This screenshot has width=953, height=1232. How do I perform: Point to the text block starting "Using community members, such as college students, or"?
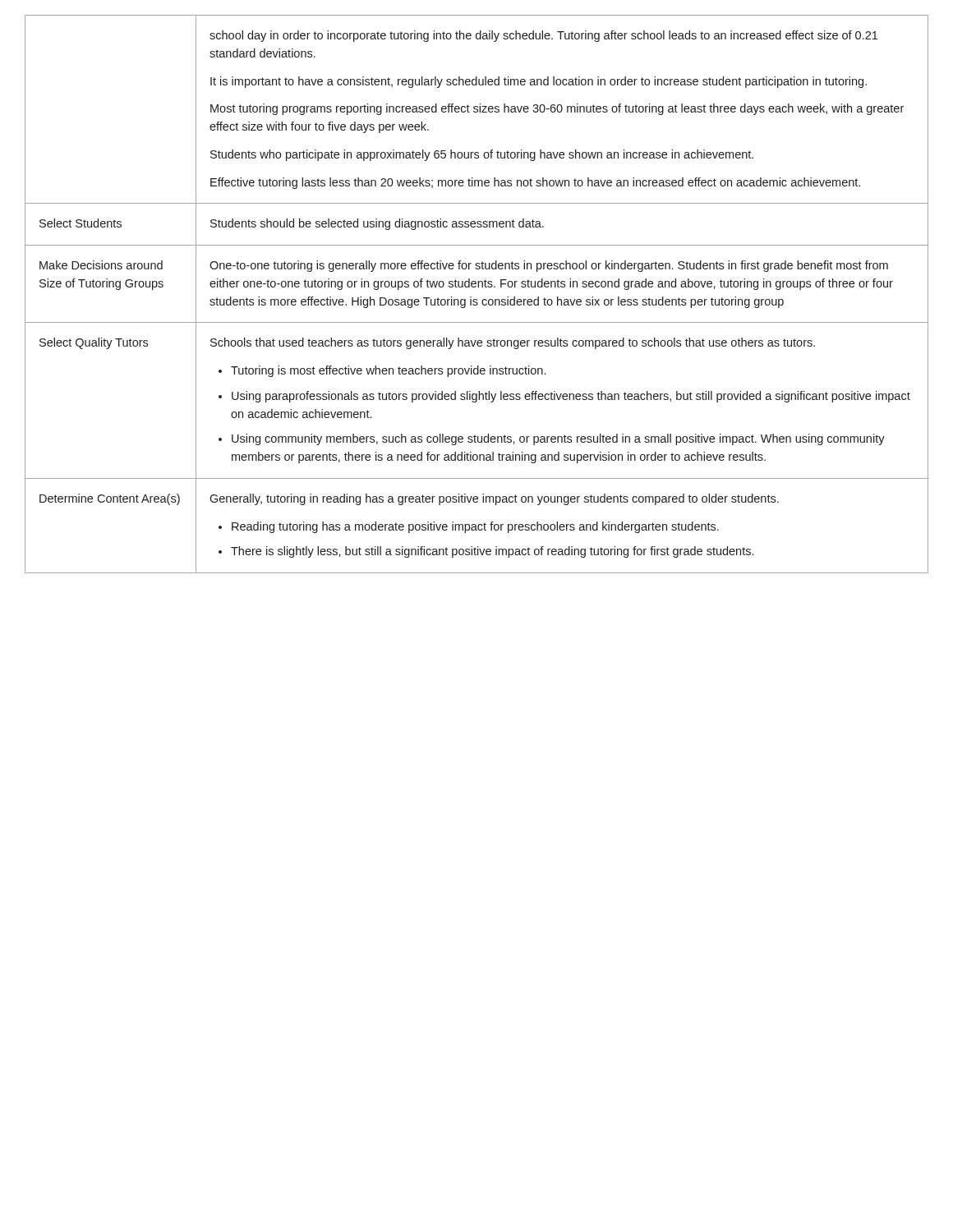[x=558, y=448]
